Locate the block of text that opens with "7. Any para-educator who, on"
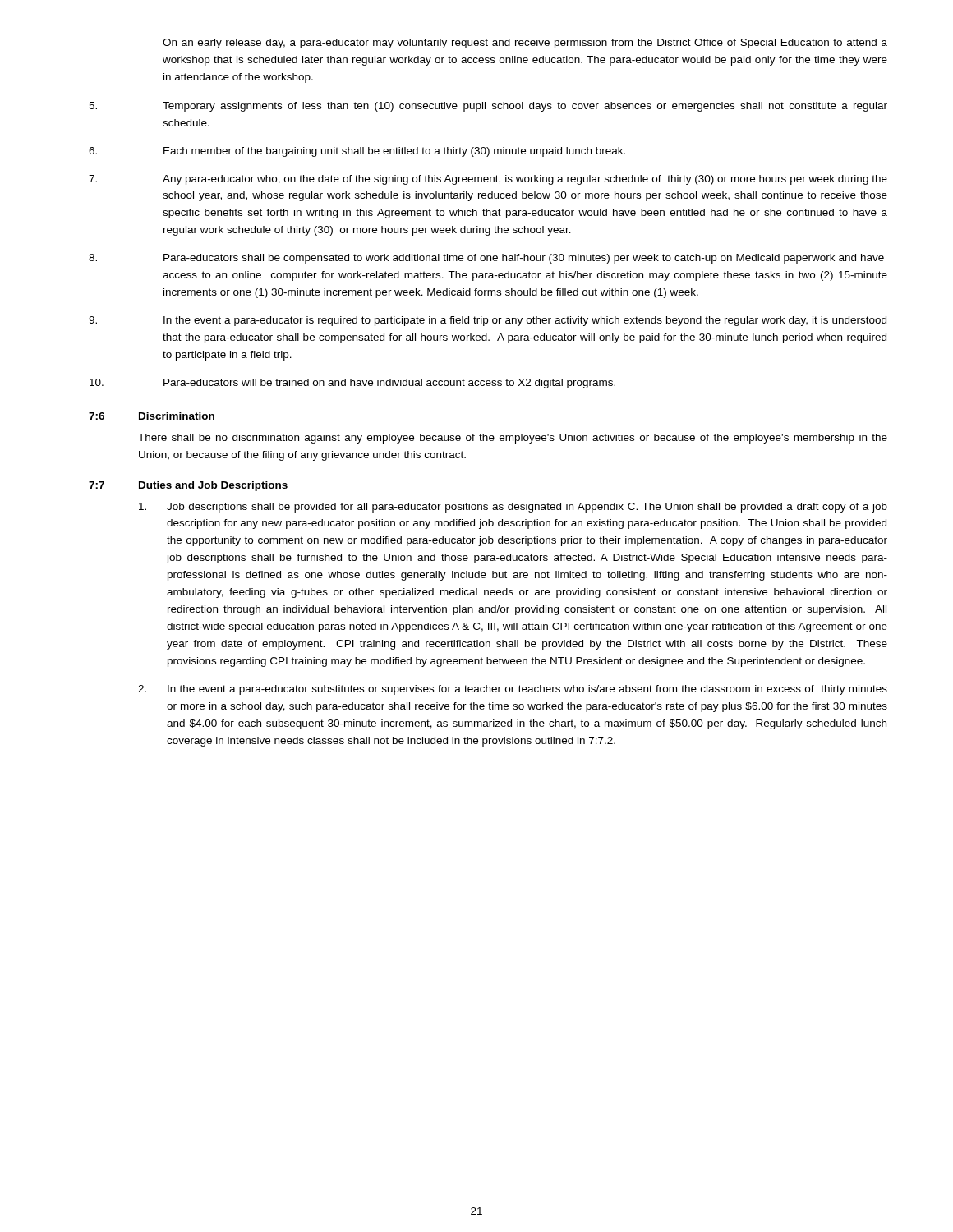Screen dimensions: 1232x953 pyautogui.click(x=488, y=205)
